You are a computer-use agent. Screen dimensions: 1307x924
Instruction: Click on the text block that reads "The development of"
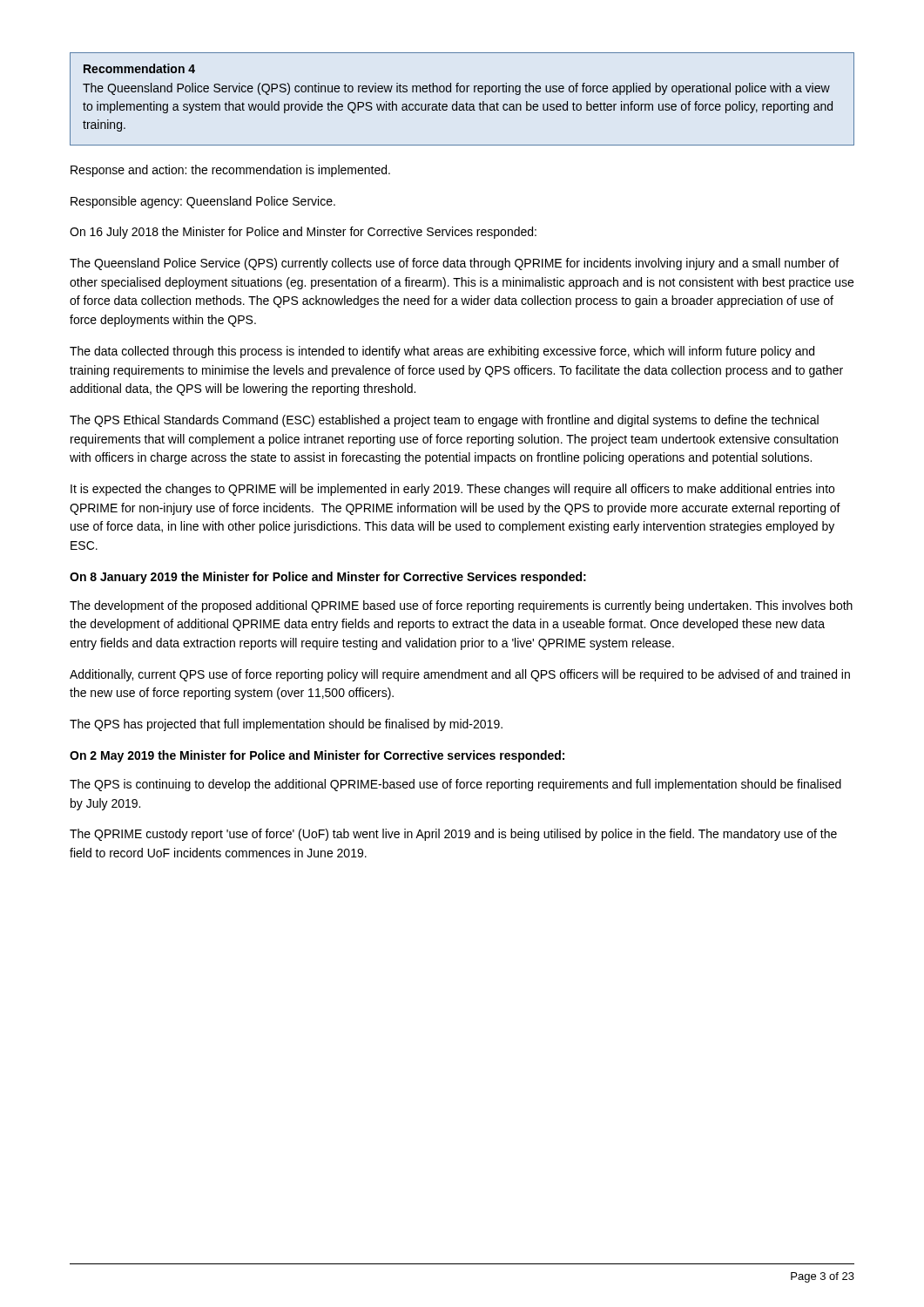tap(461, 624)
